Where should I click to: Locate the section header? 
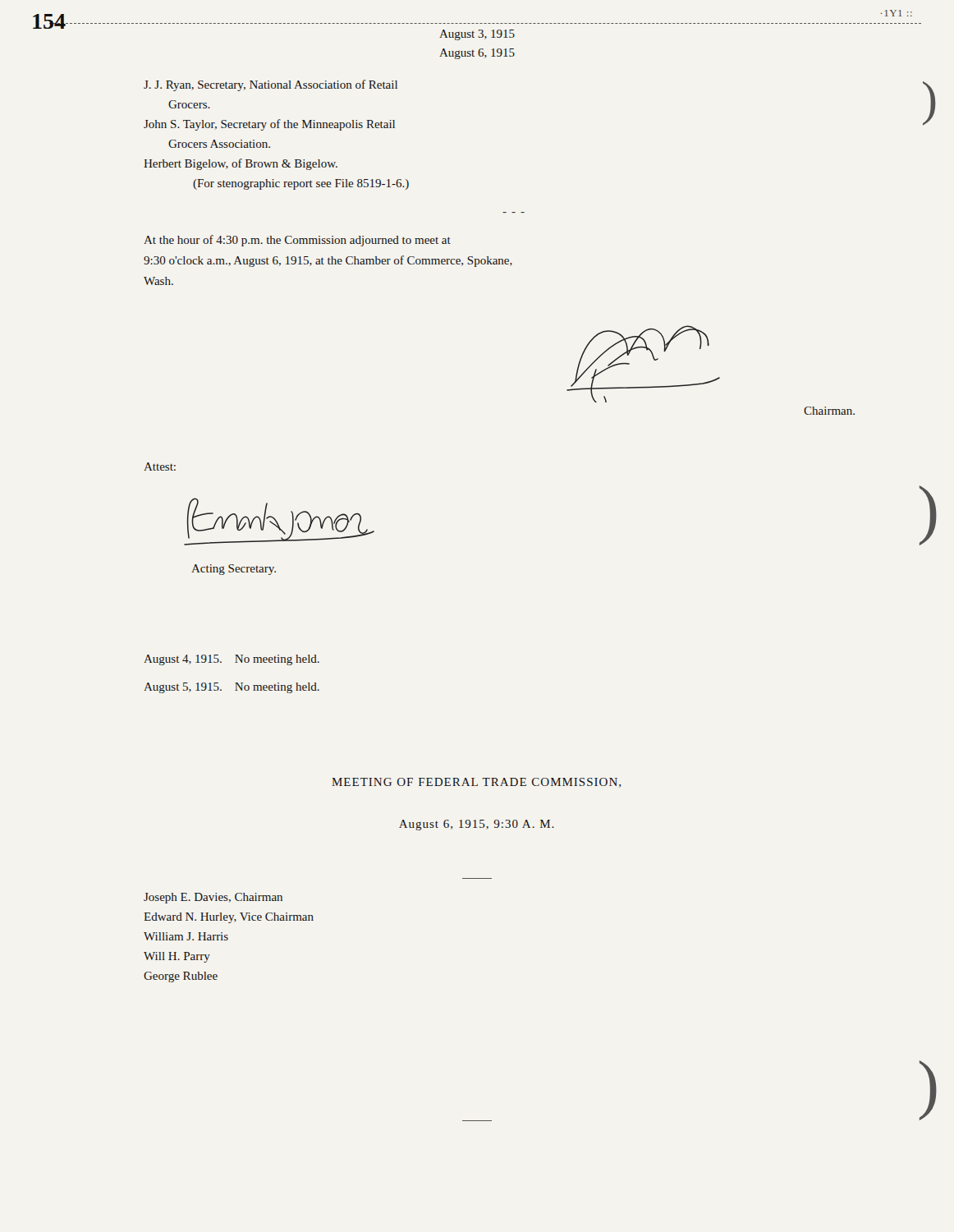477,803
